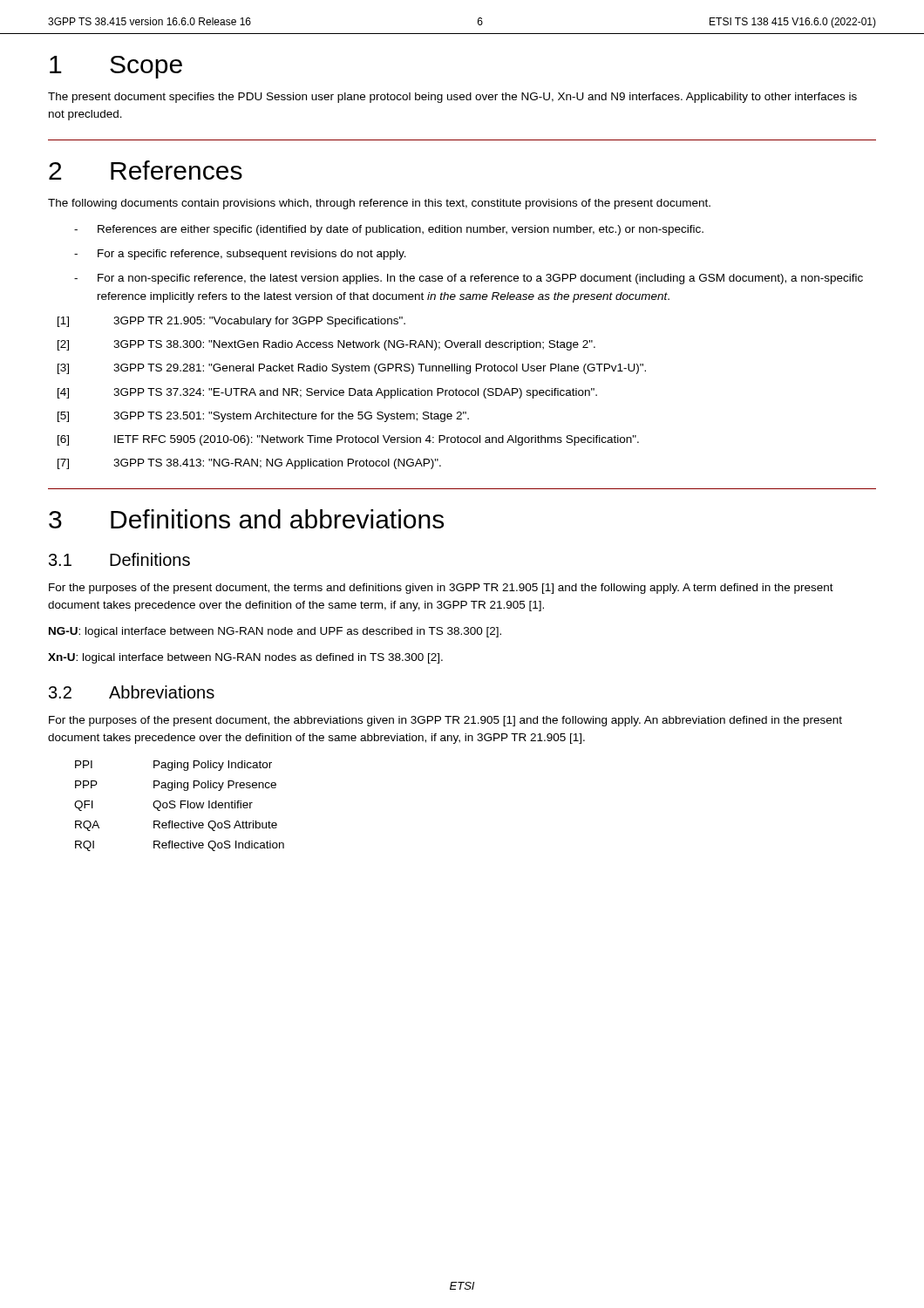
Task: Locate the list item that says "[1] 3GPP TR 21.905: "Vocabulary"
Action: [231, 322]
